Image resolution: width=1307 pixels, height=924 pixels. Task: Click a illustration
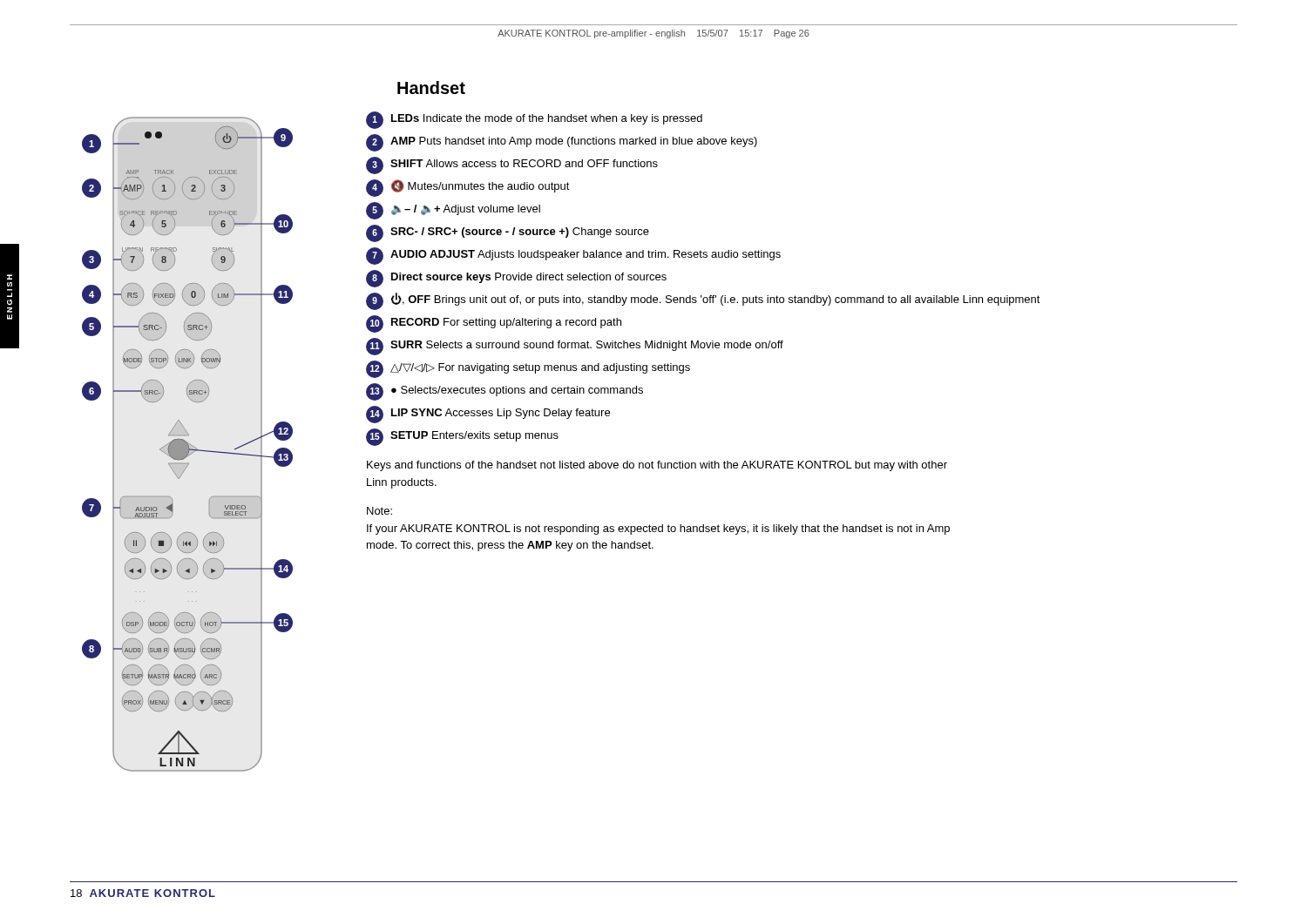click(x=196, y=466)
